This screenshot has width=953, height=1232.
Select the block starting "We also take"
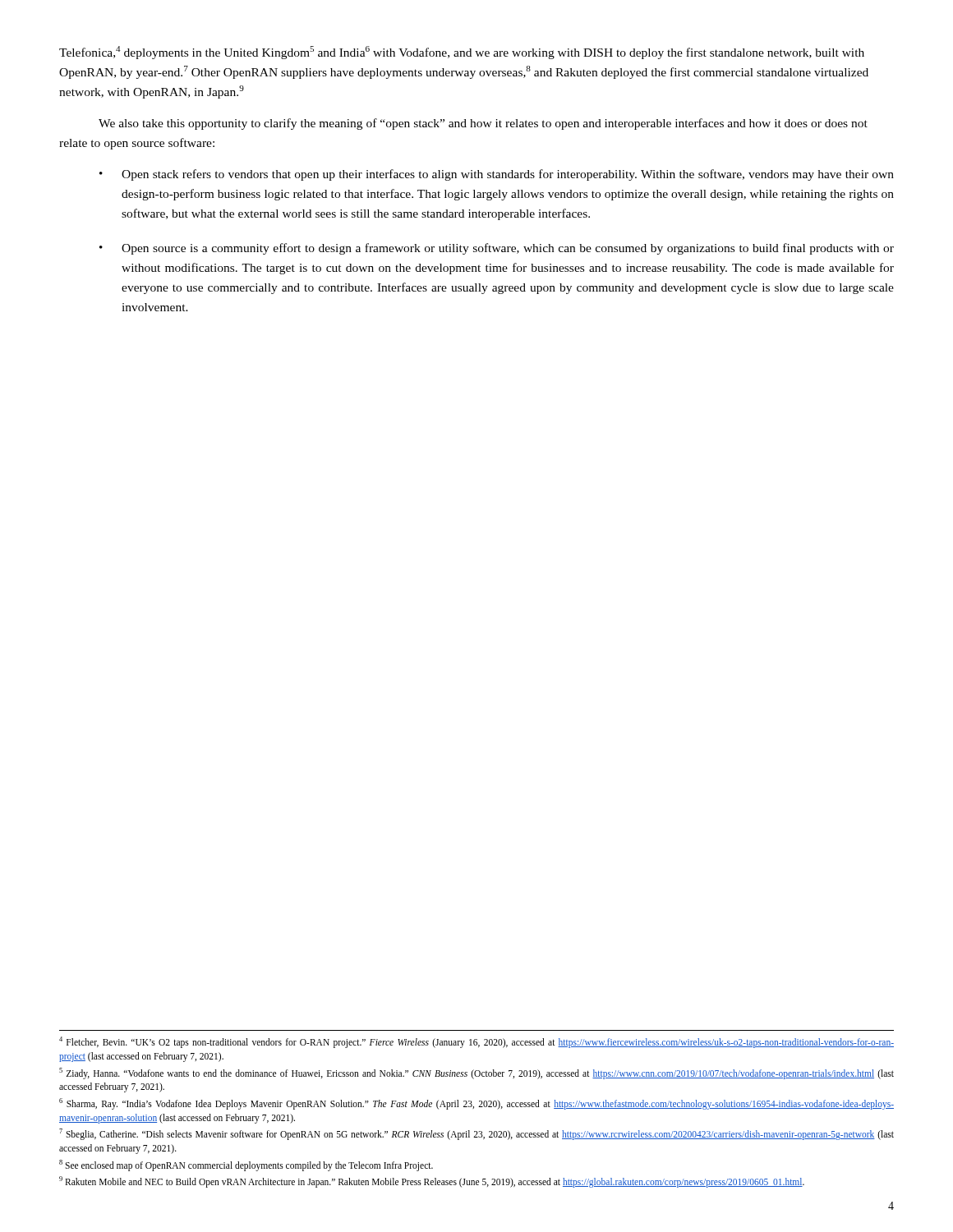(476, 133)
